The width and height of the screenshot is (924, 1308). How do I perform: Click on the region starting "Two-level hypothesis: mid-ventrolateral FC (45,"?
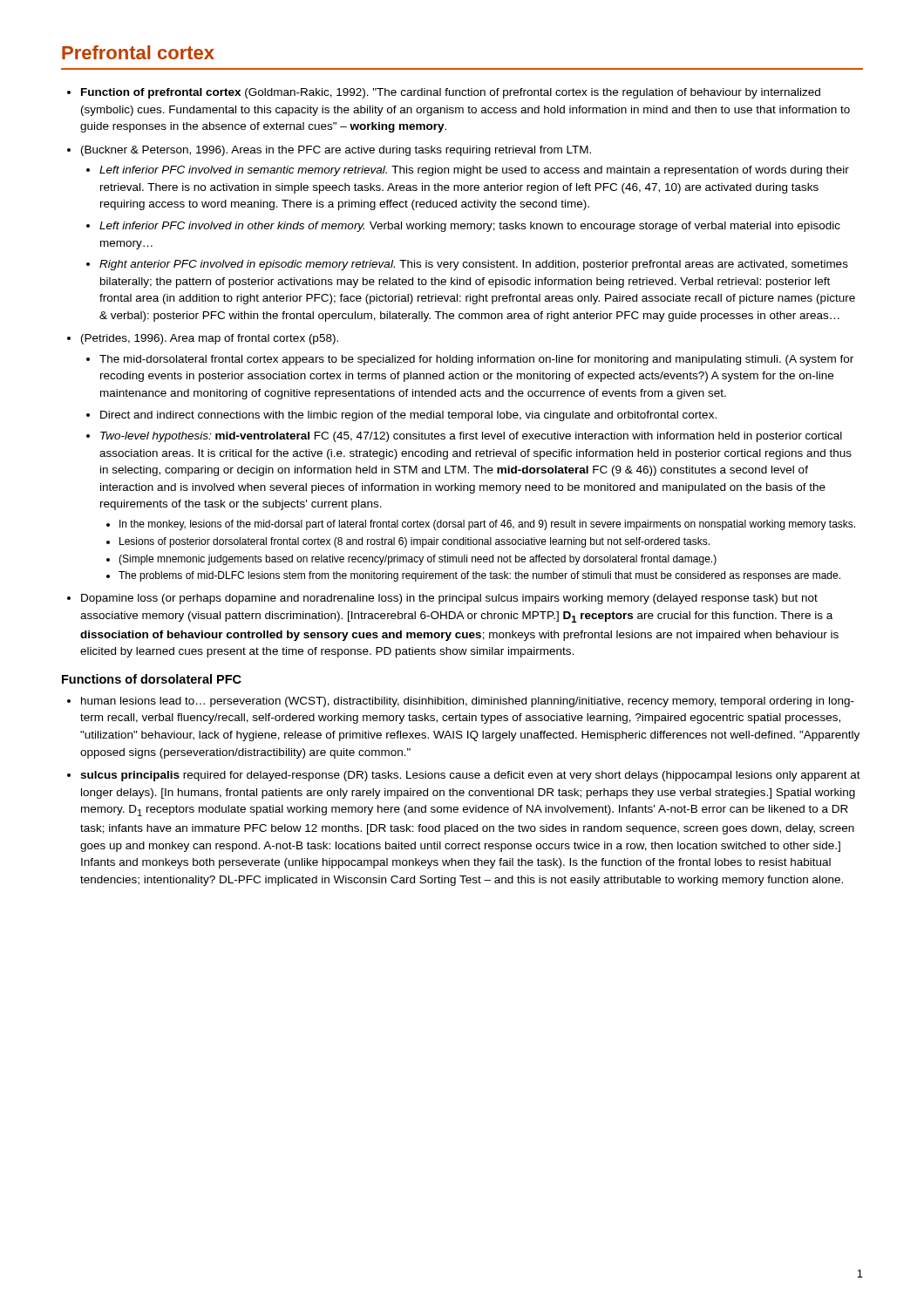click(x=475, y=470)
